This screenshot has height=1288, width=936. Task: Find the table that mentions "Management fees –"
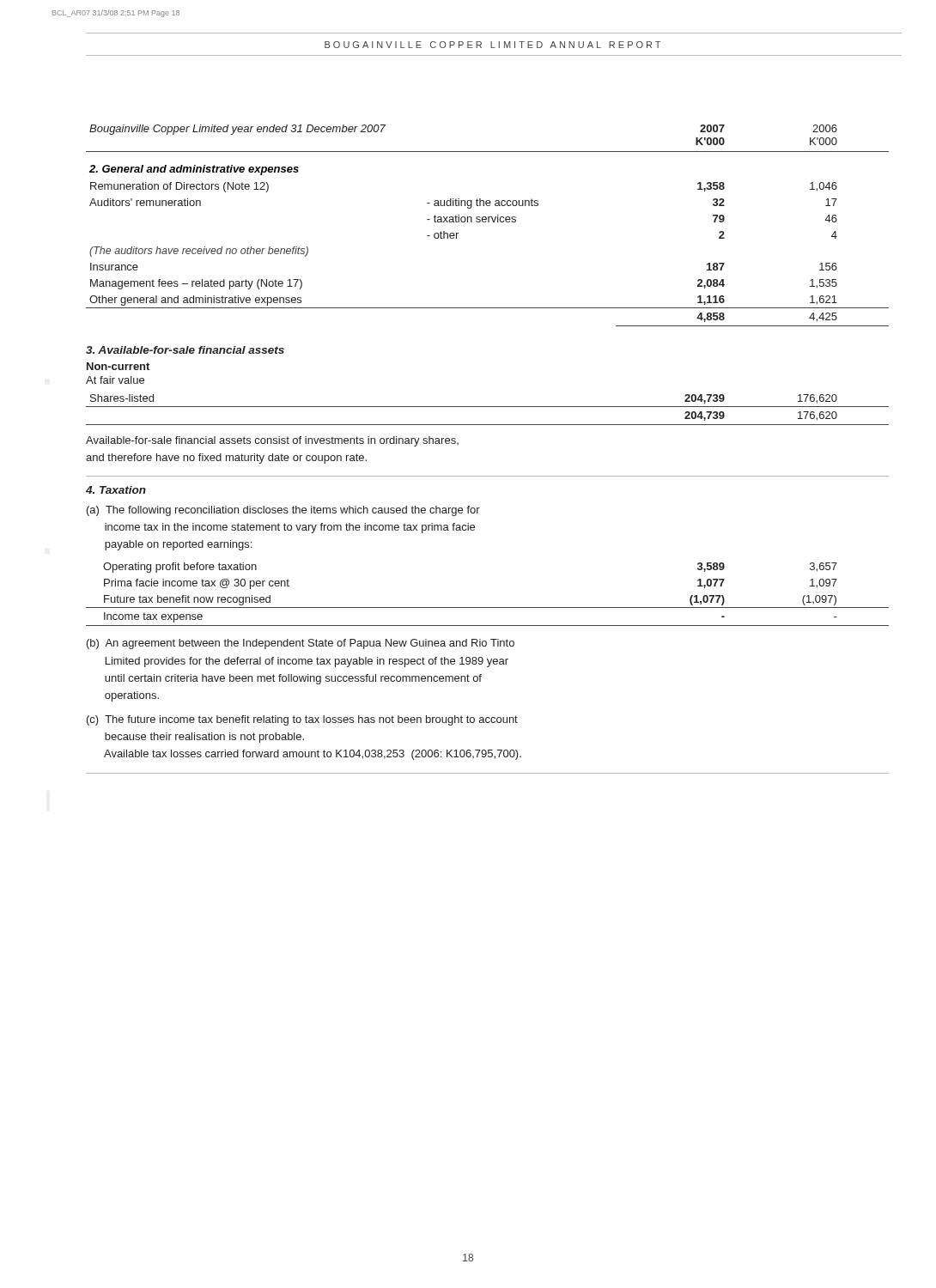[487, 223]
